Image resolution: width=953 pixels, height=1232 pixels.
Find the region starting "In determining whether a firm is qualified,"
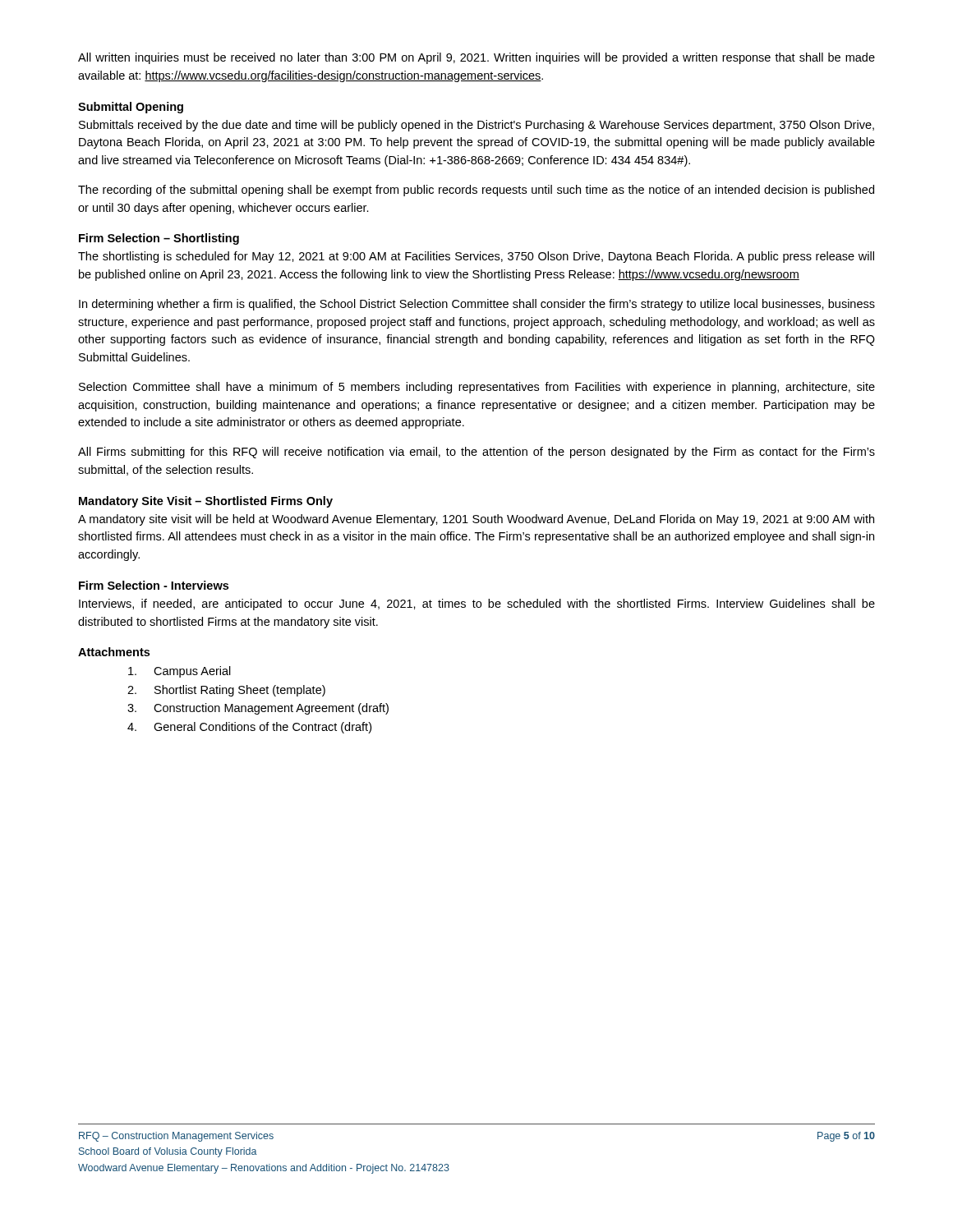(x=476, y=330)
